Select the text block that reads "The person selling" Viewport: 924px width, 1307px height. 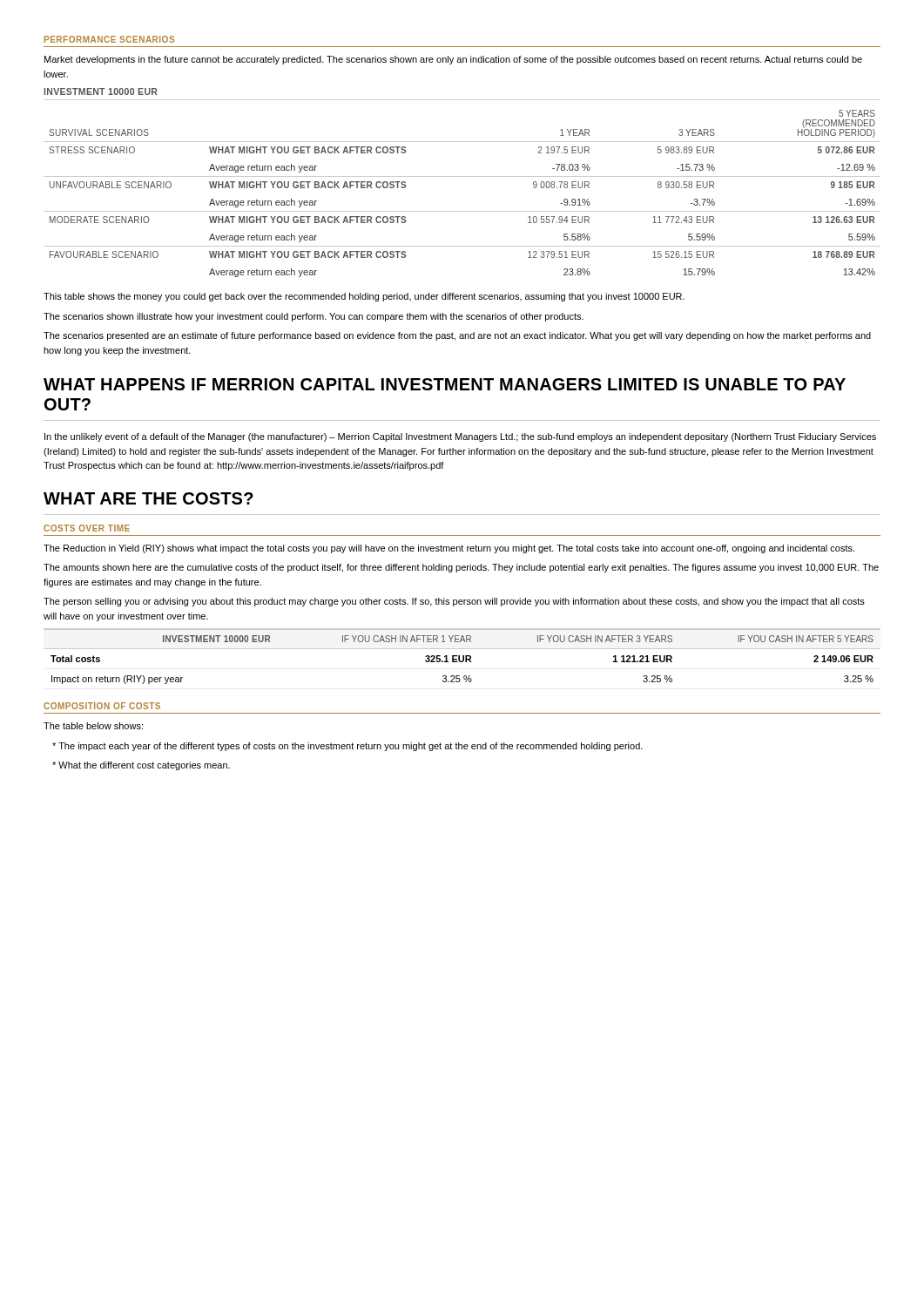pos(454,608)
